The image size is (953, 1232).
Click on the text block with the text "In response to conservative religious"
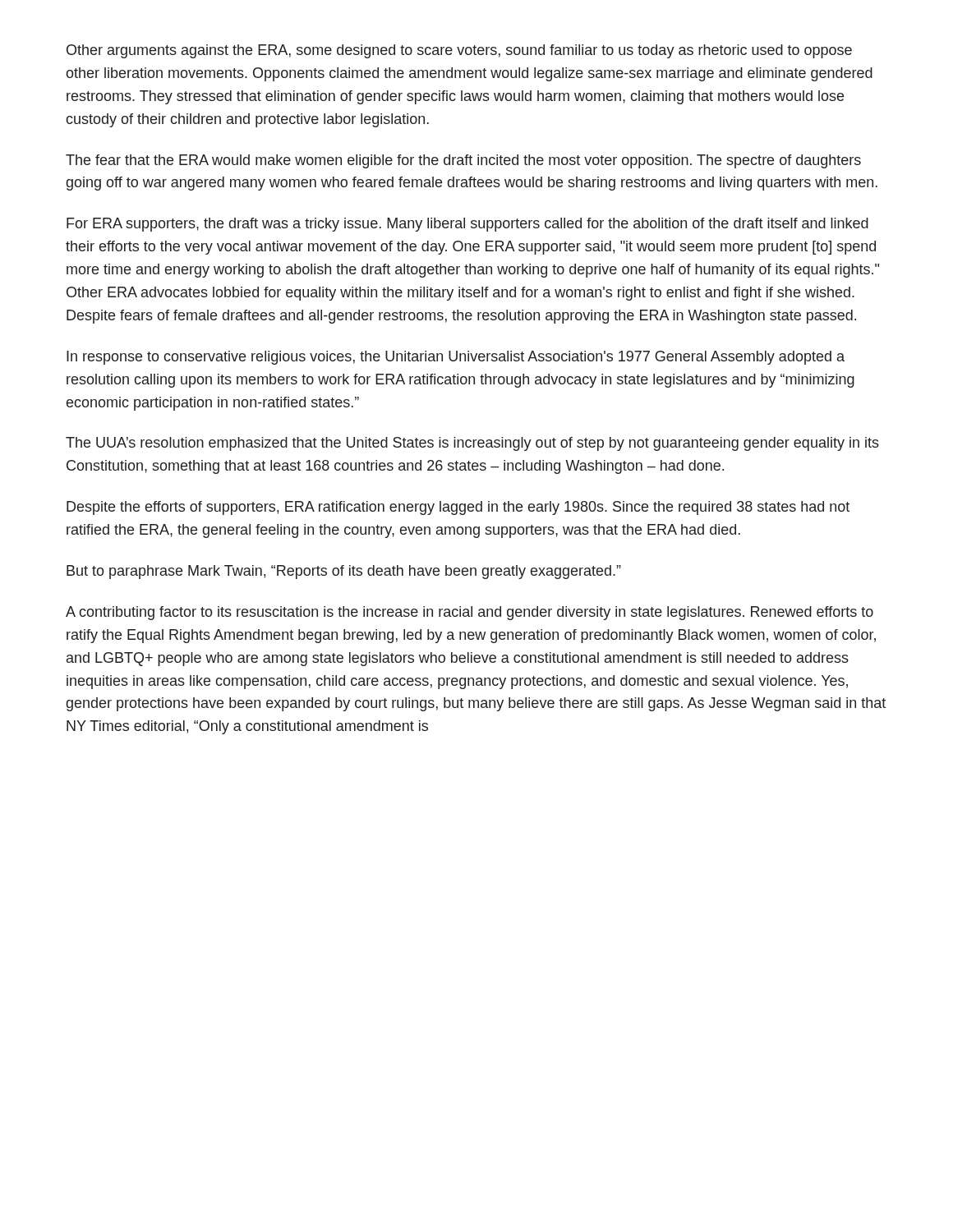click(460, 379)
